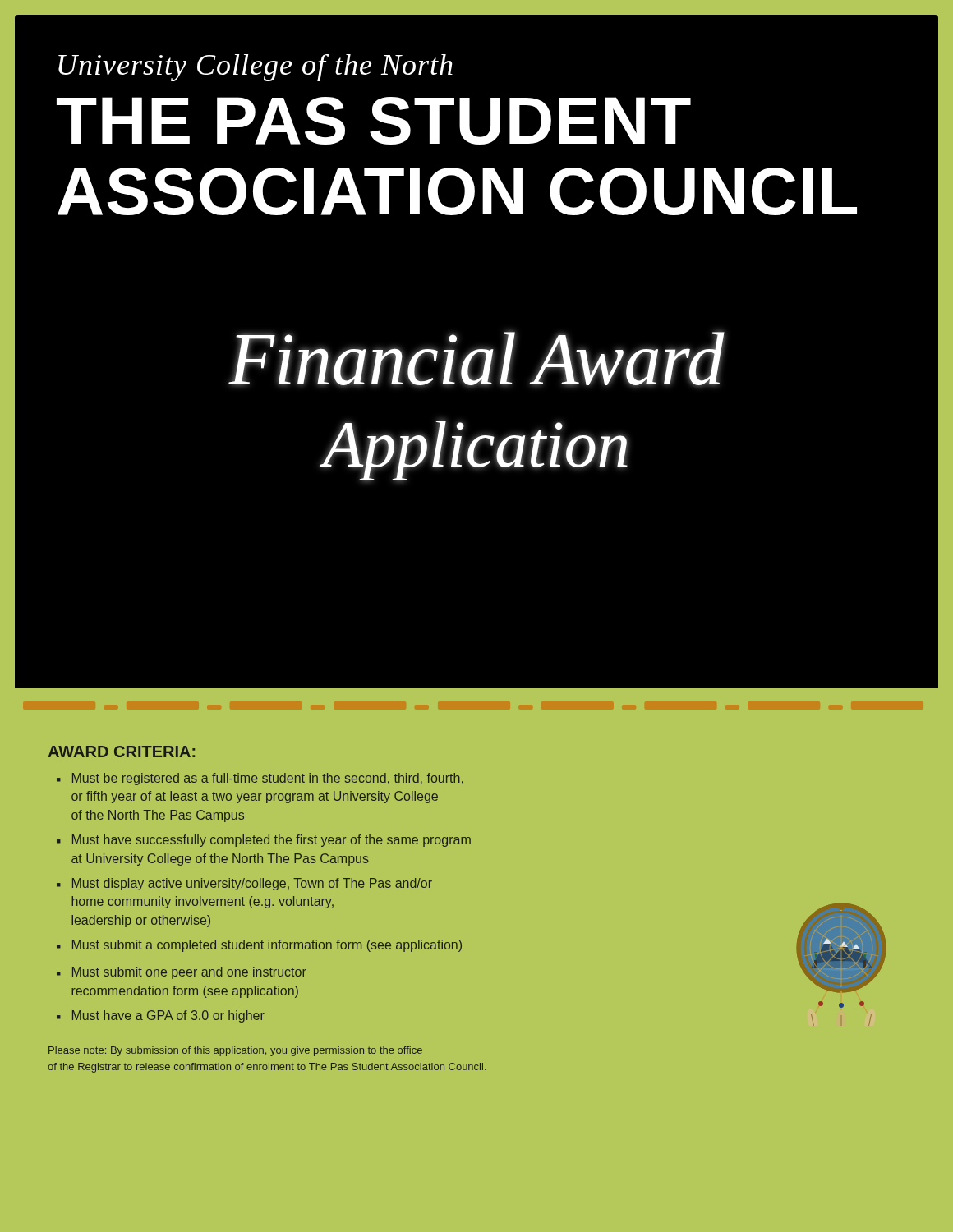Click where it says "AWARD CRITERIA:"

pos(122,752)
